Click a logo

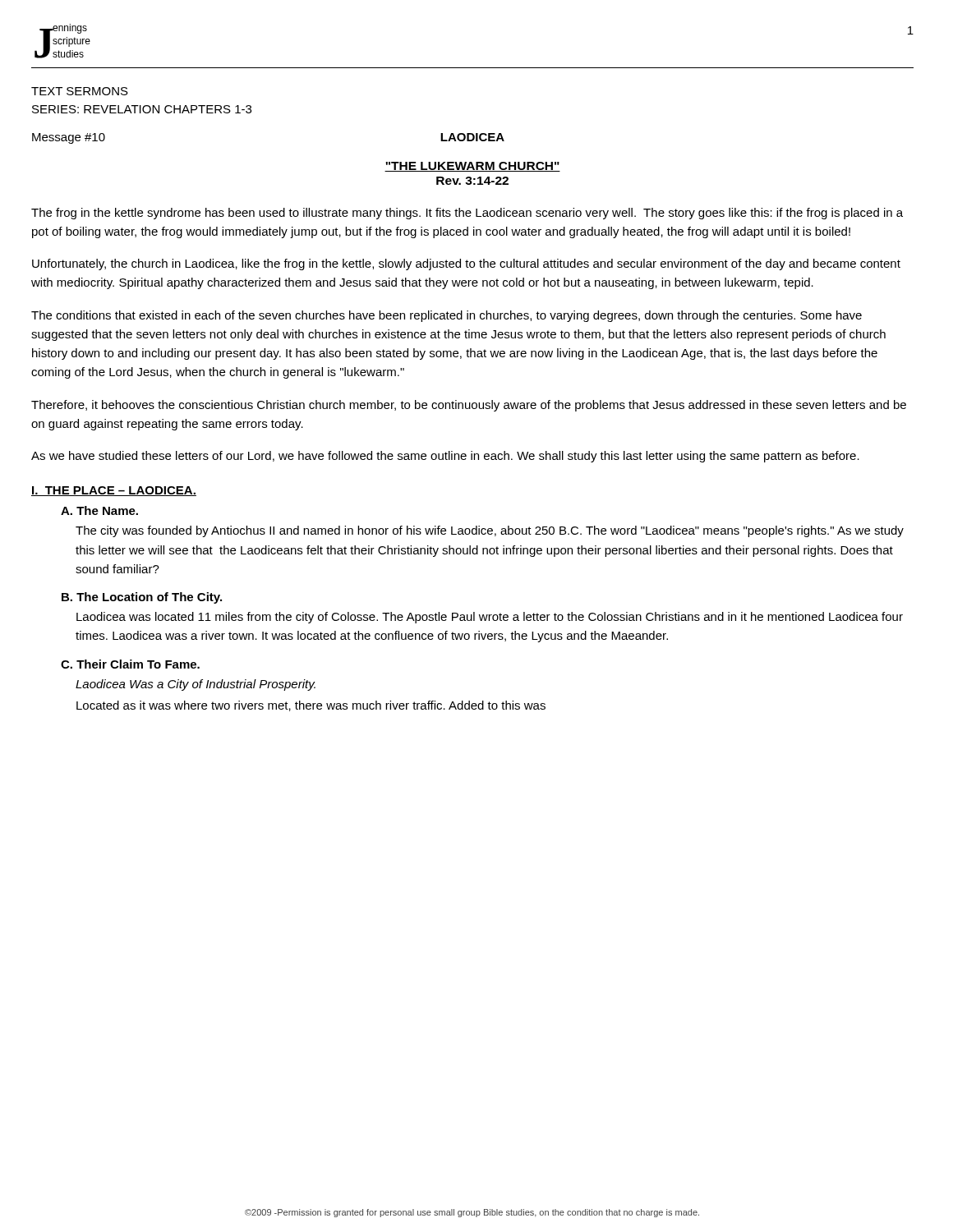point(76,40)
